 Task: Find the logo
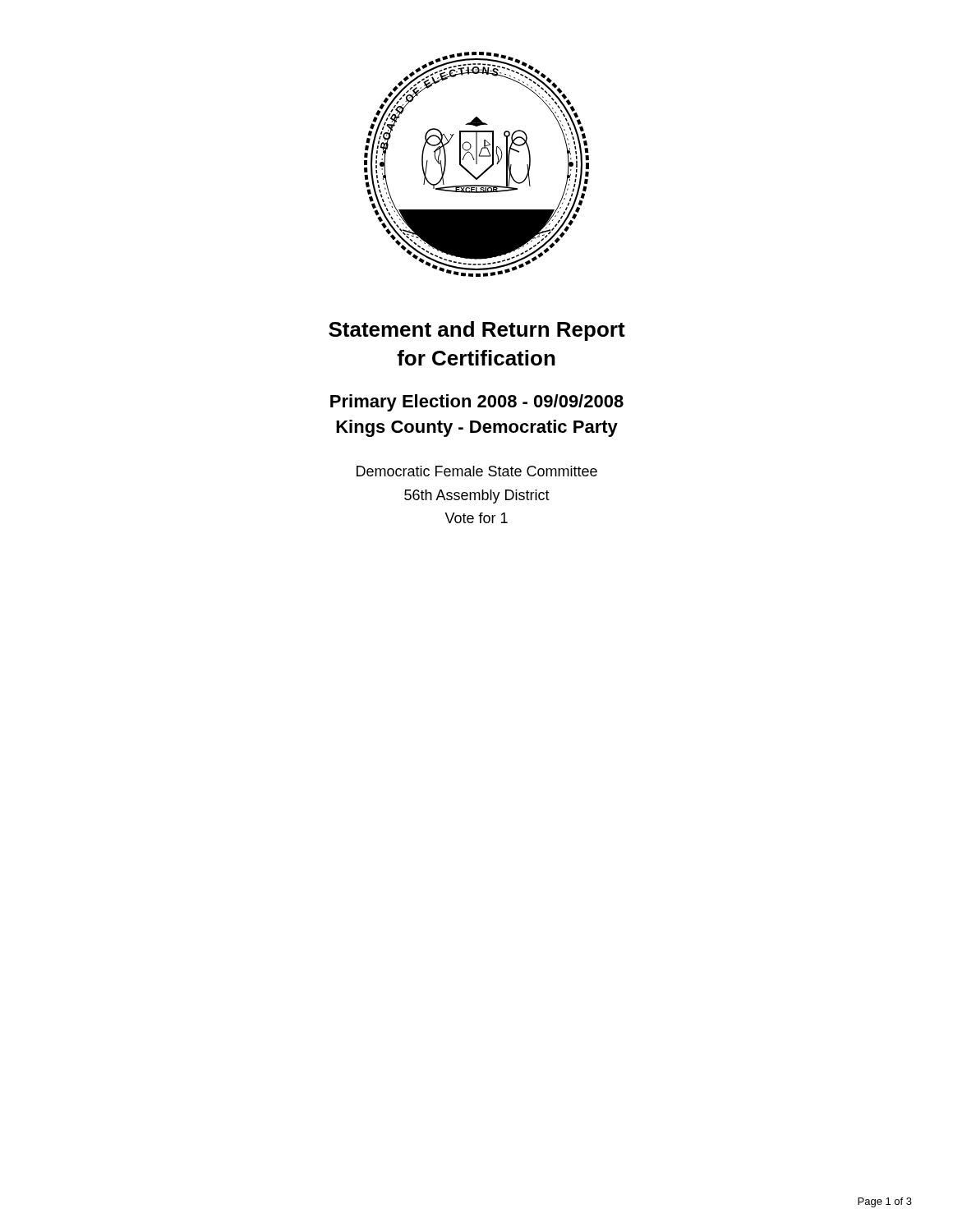coord(476,154)
